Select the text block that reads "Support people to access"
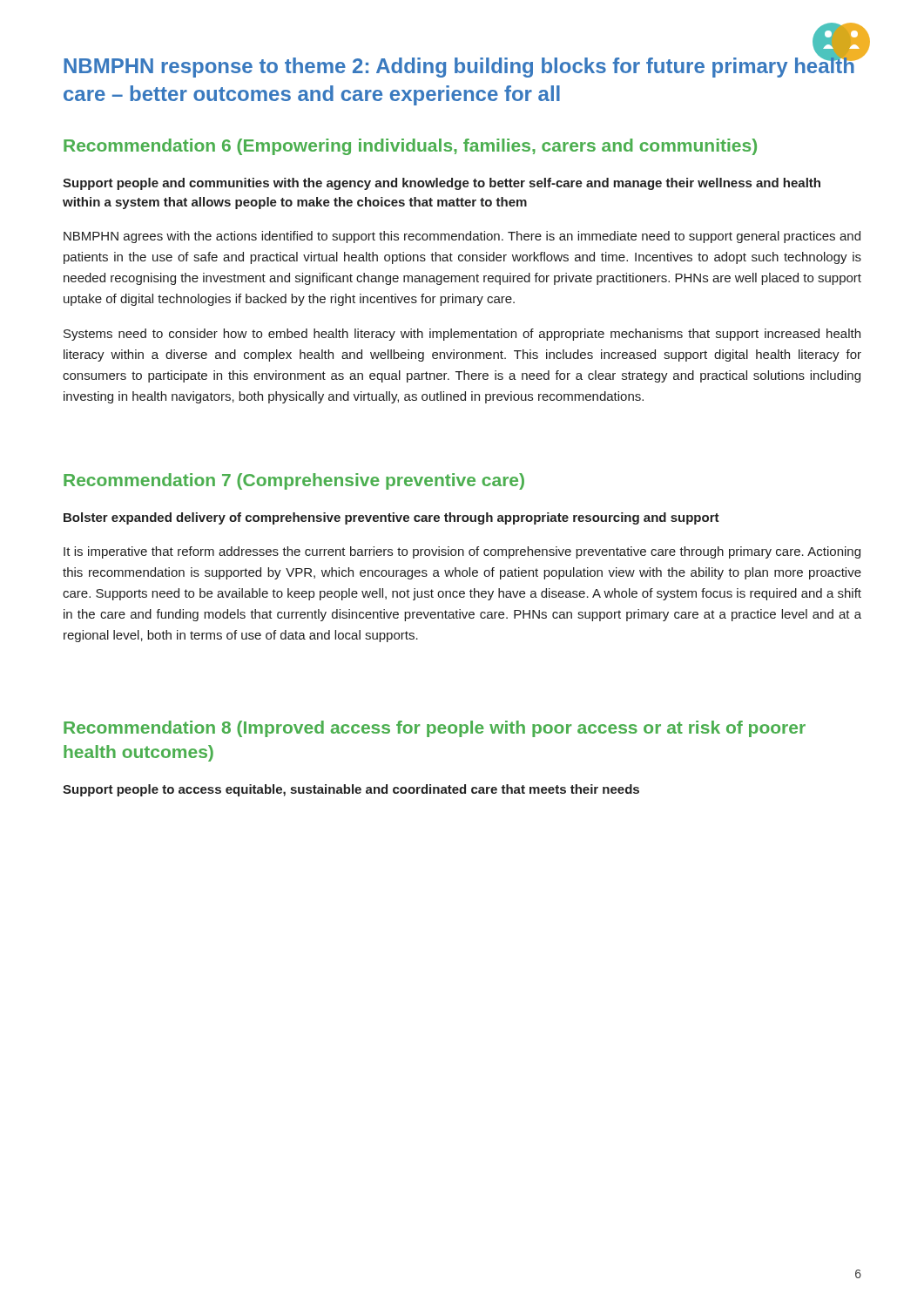Screen dimensions: 1307x924 point(462,790)
